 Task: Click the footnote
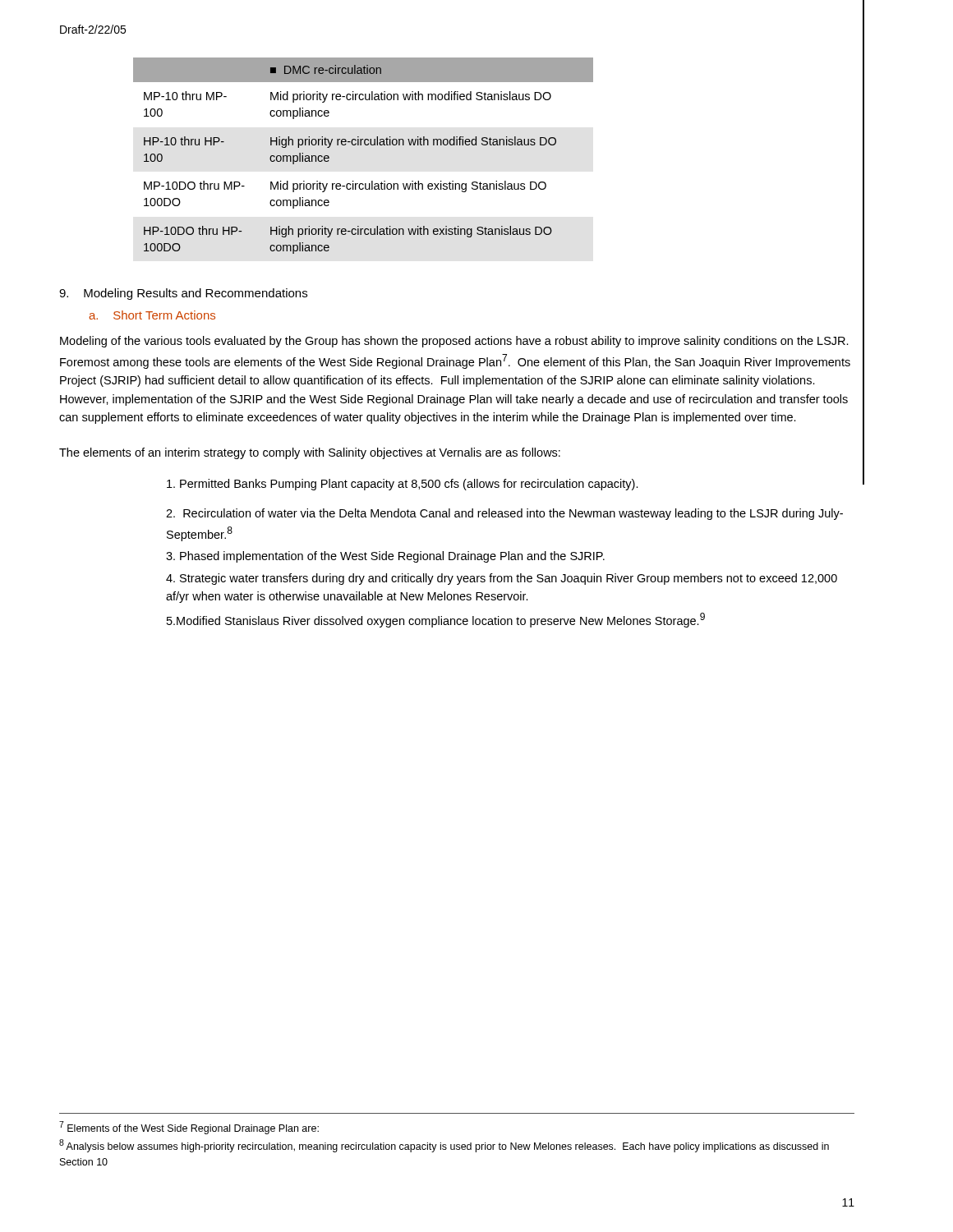[444, 1144]
